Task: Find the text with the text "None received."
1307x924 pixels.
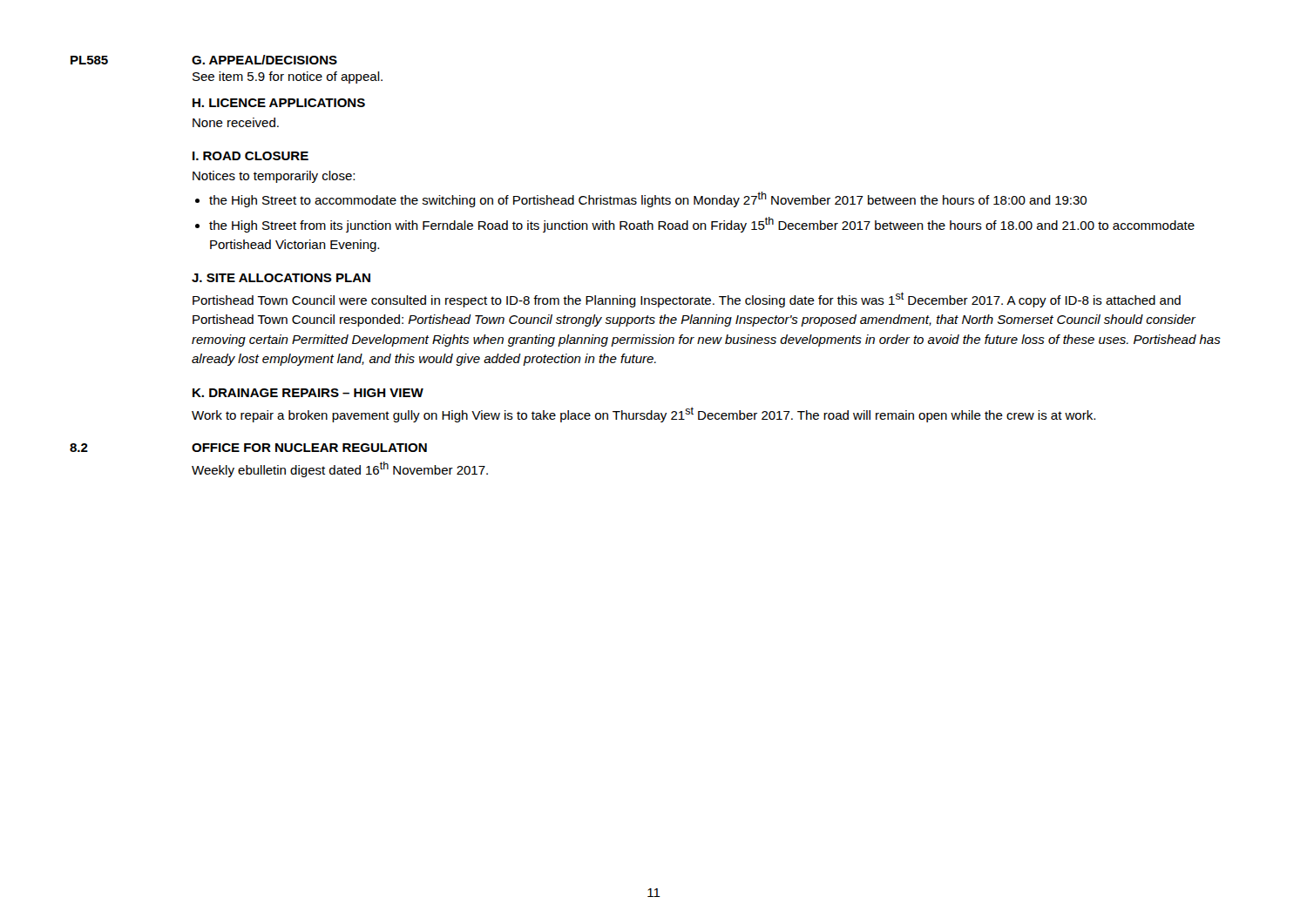Action: [x=236, y=122]
